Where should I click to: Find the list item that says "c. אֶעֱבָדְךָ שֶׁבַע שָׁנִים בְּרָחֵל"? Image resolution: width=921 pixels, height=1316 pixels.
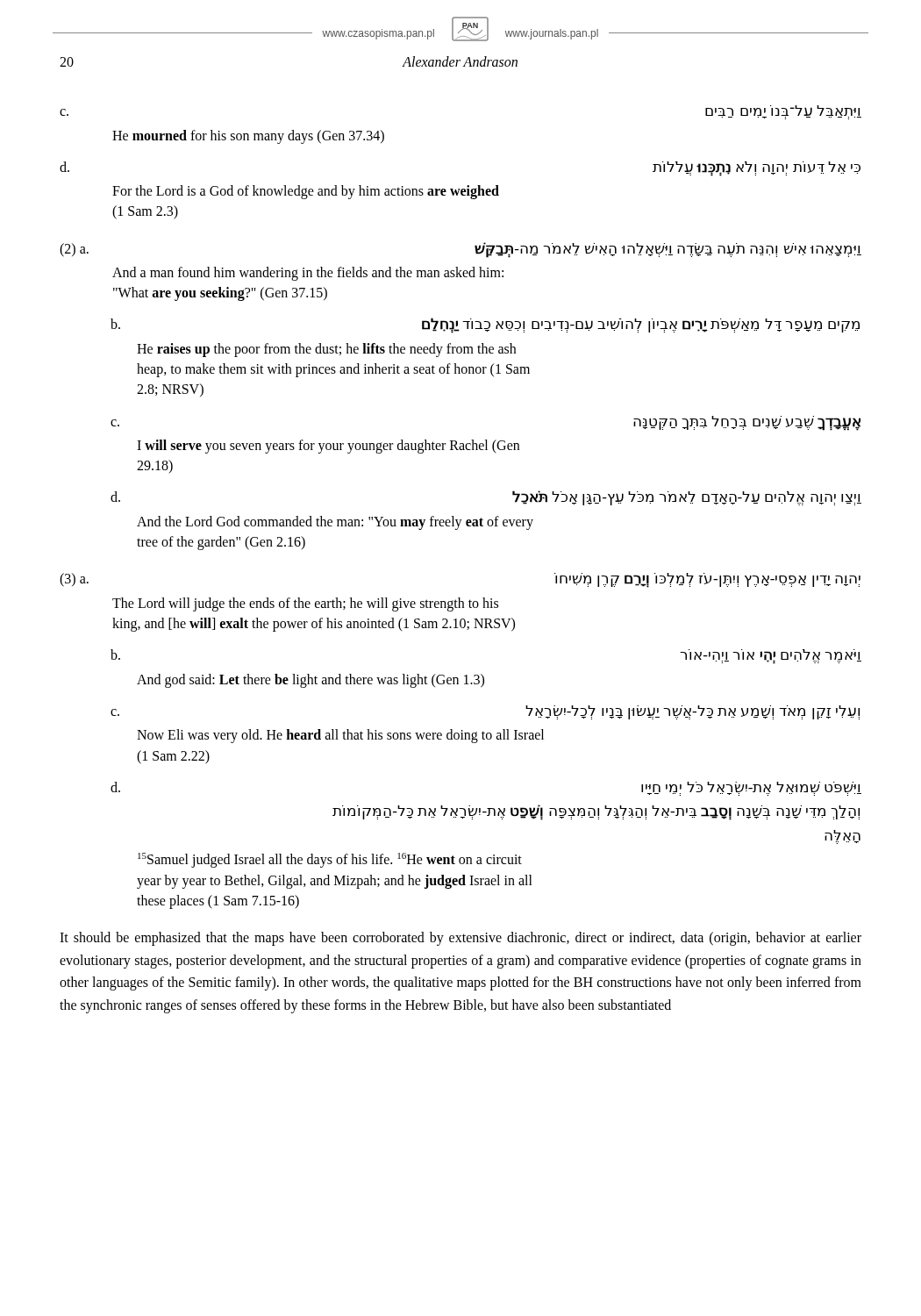(460, 443)
